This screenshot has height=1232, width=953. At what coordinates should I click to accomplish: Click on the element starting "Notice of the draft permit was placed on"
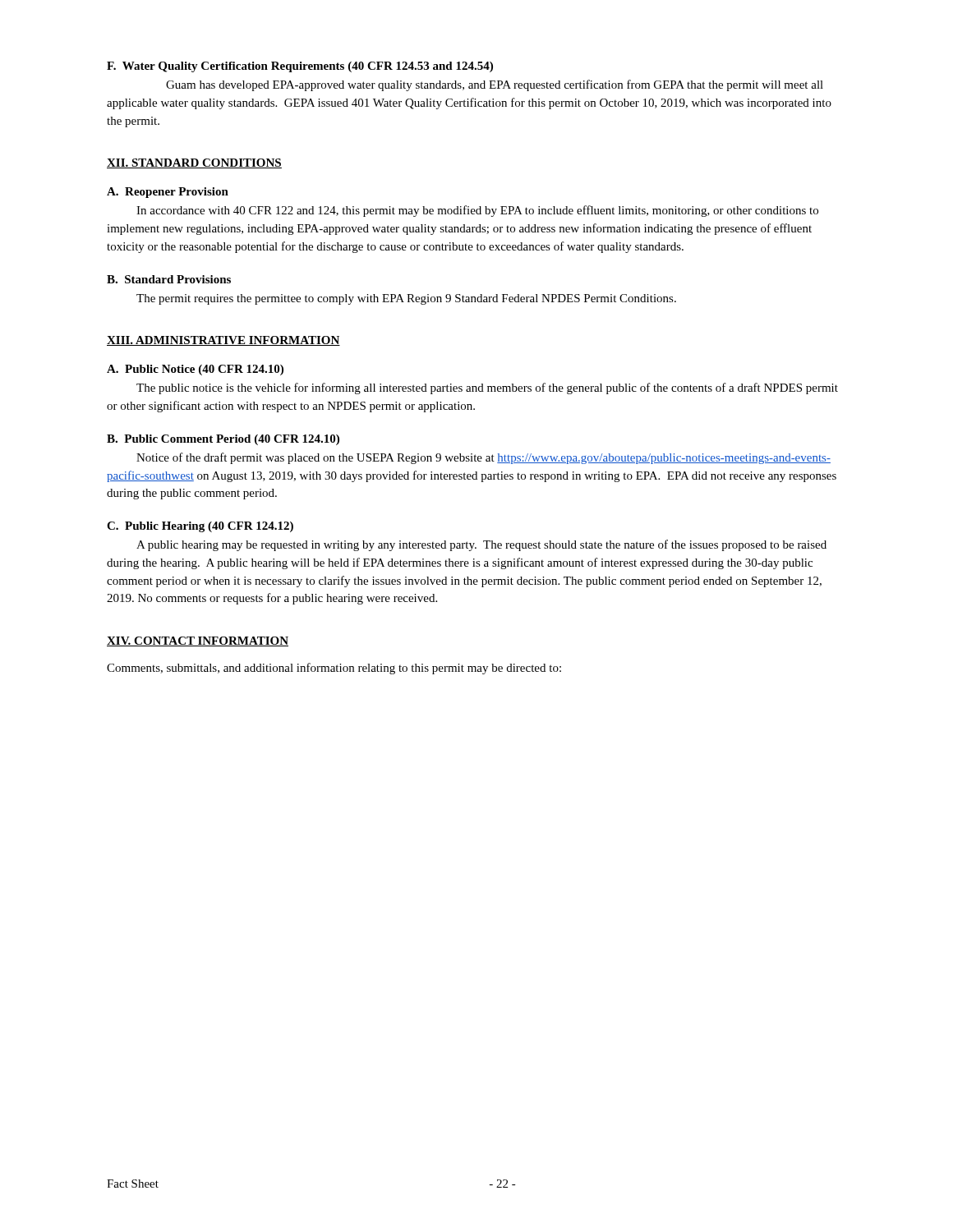pyautogui.click(x=476, y=476)
